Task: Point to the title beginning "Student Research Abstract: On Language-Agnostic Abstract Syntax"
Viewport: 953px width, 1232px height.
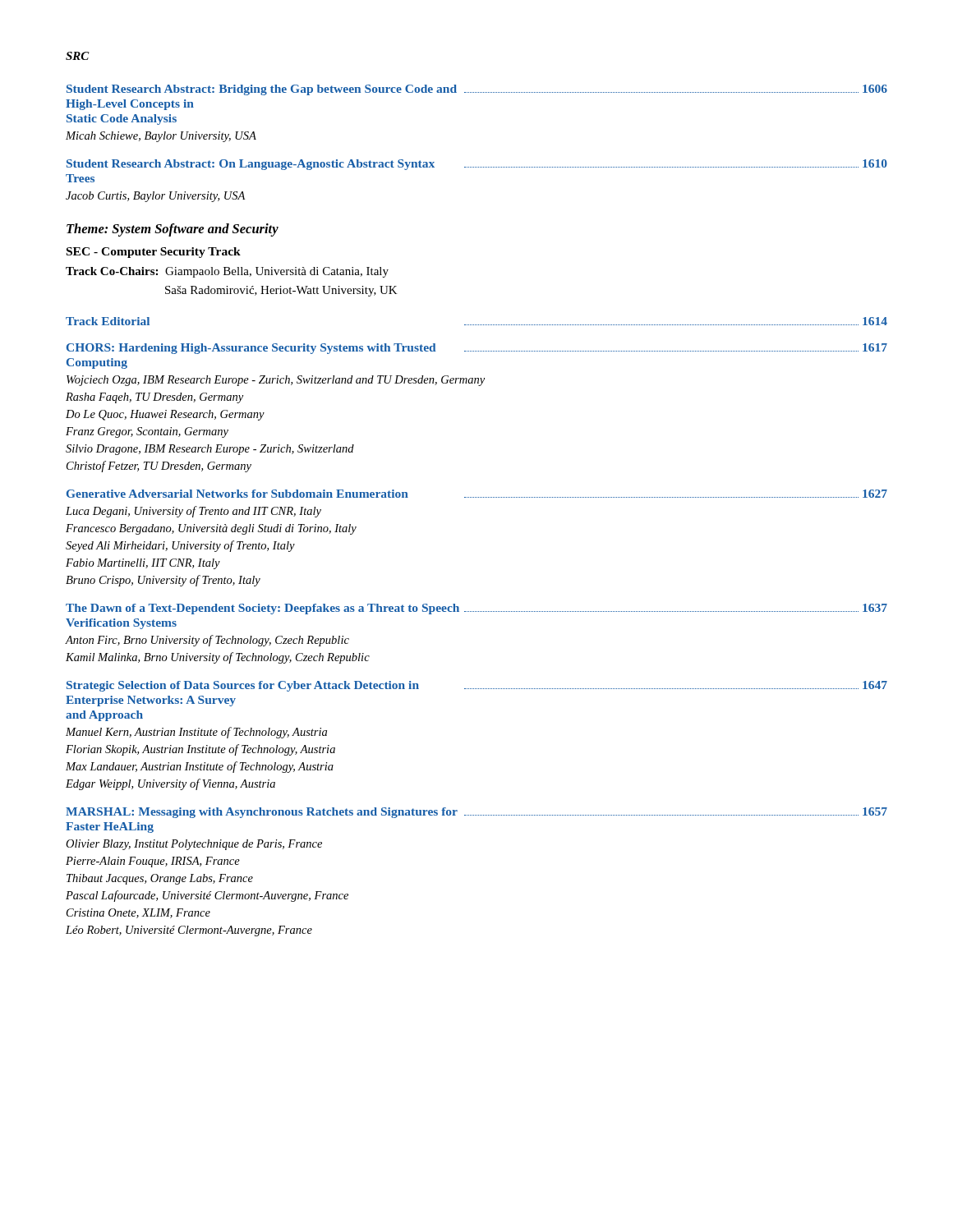Action: tap(477, 165)
